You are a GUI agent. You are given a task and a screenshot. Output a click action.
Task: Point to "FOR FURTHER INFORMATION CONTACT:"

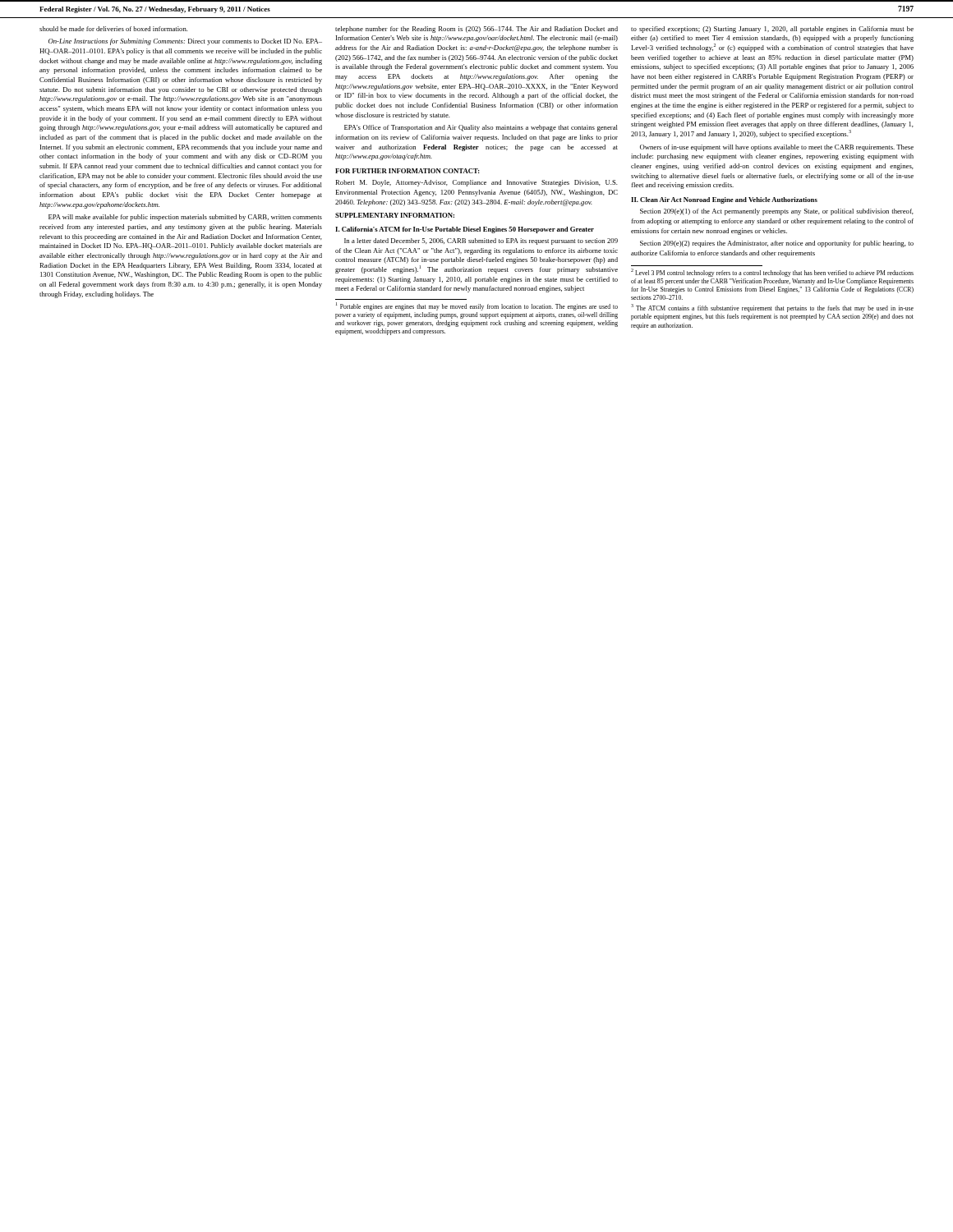[408, 171]
